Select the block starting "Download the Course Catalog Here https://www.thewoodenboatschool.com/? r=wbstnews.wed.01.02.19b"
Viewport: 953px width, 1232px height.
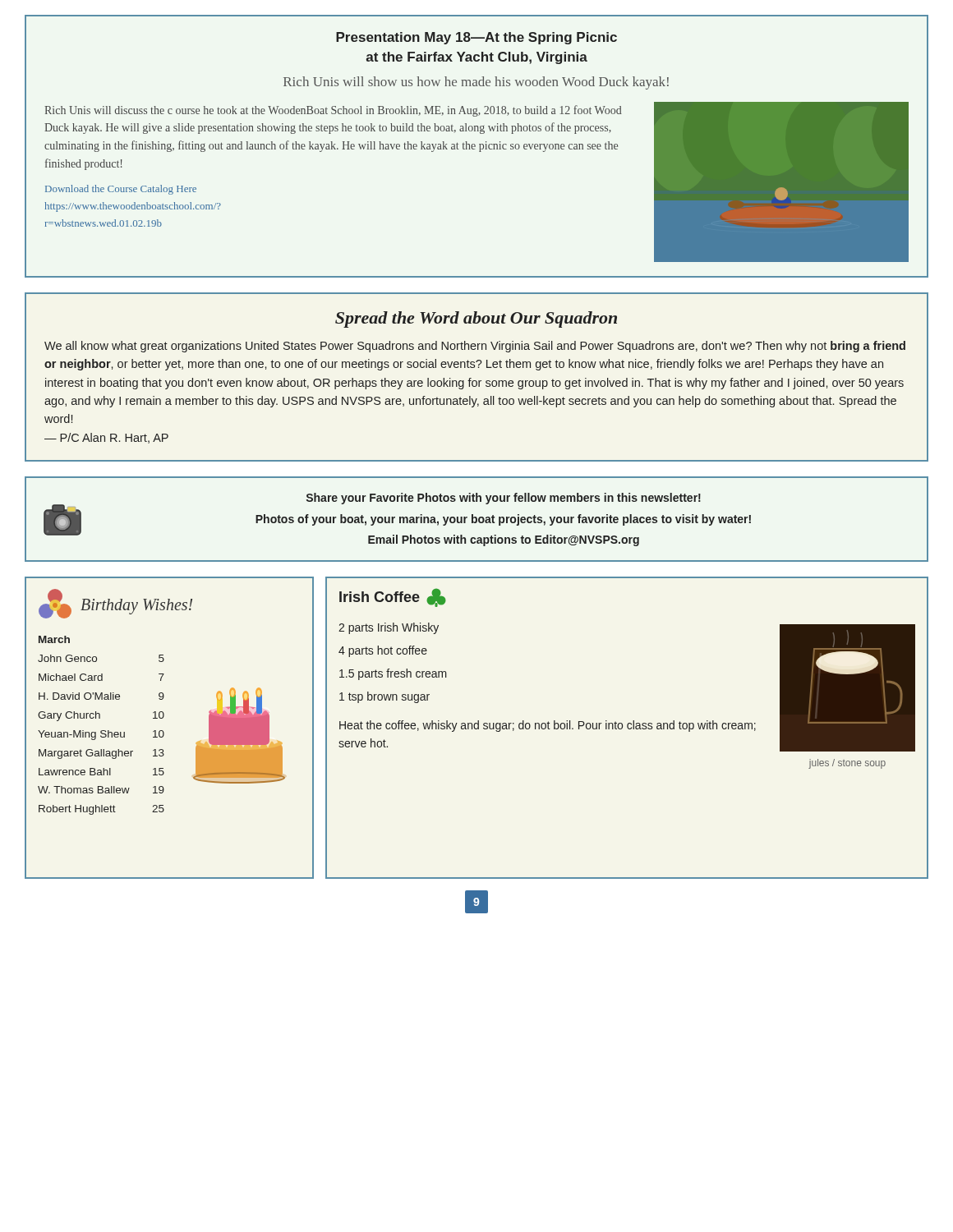point(133,206)
